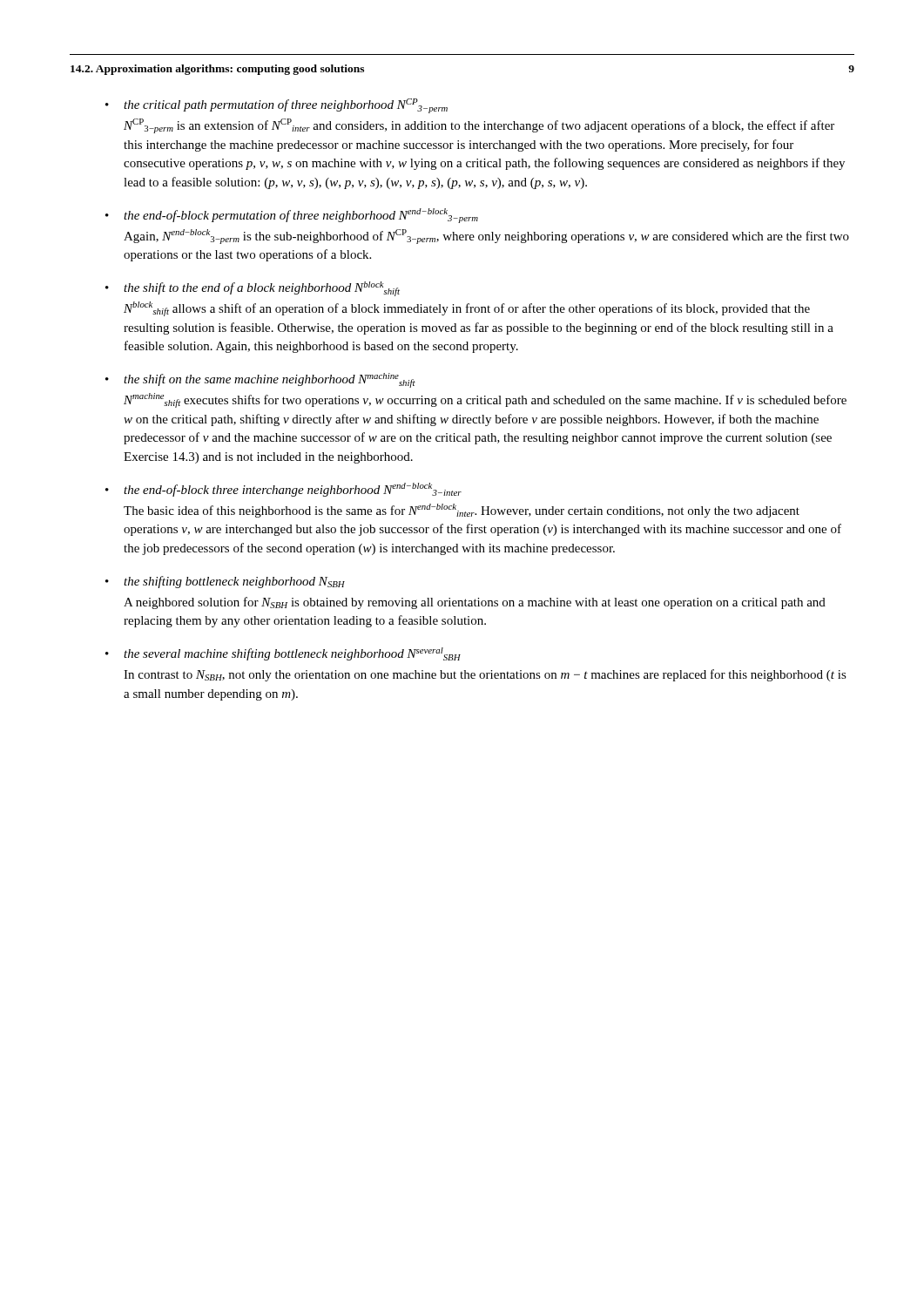The width and height of the screenshot is (924, 1307).
Task: Select the list item containing "• the shift on"
Action: pyautogui.click(x=479, y=419)
